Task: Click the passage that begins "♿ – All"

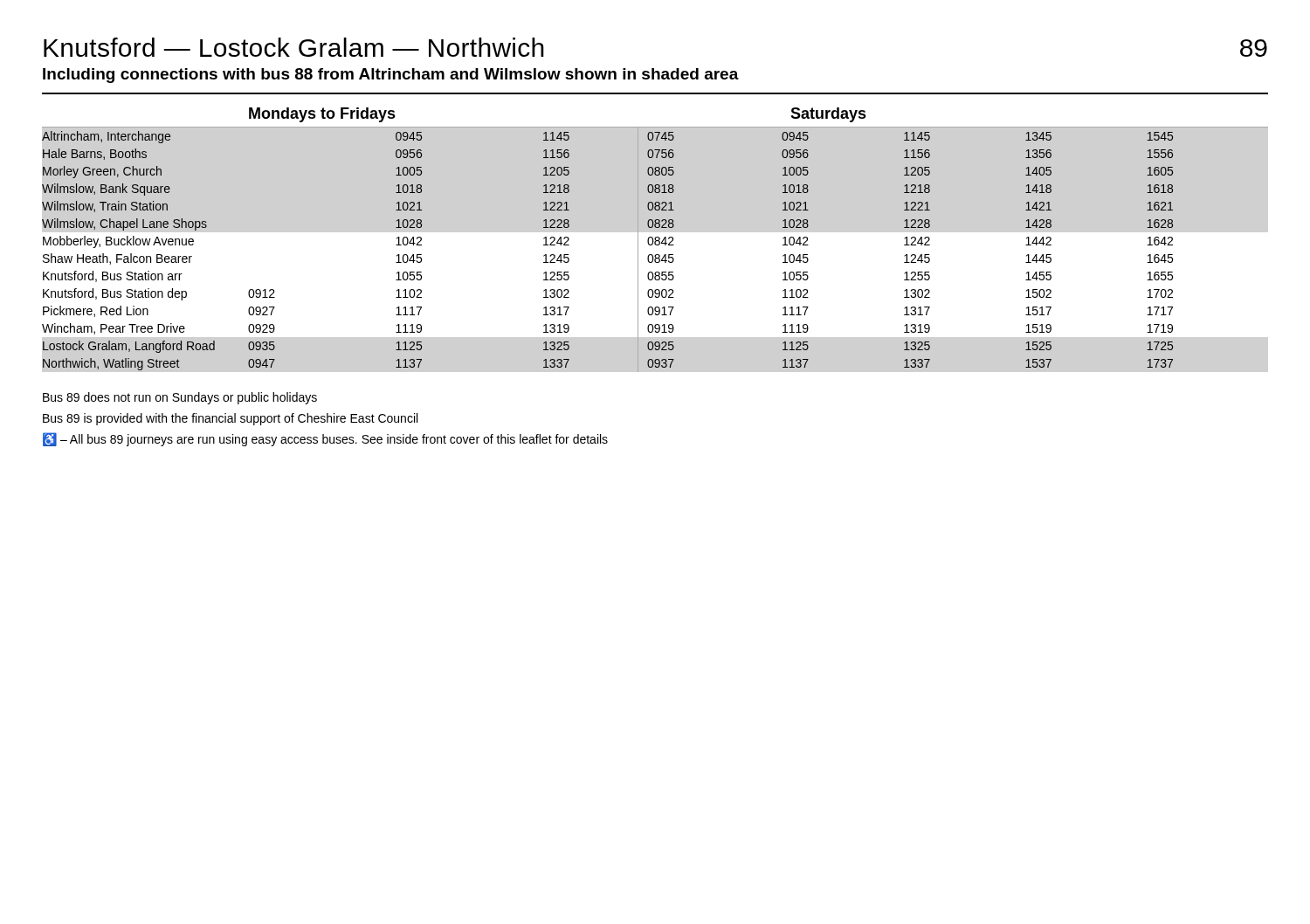Action: click(x=325, y=439)
